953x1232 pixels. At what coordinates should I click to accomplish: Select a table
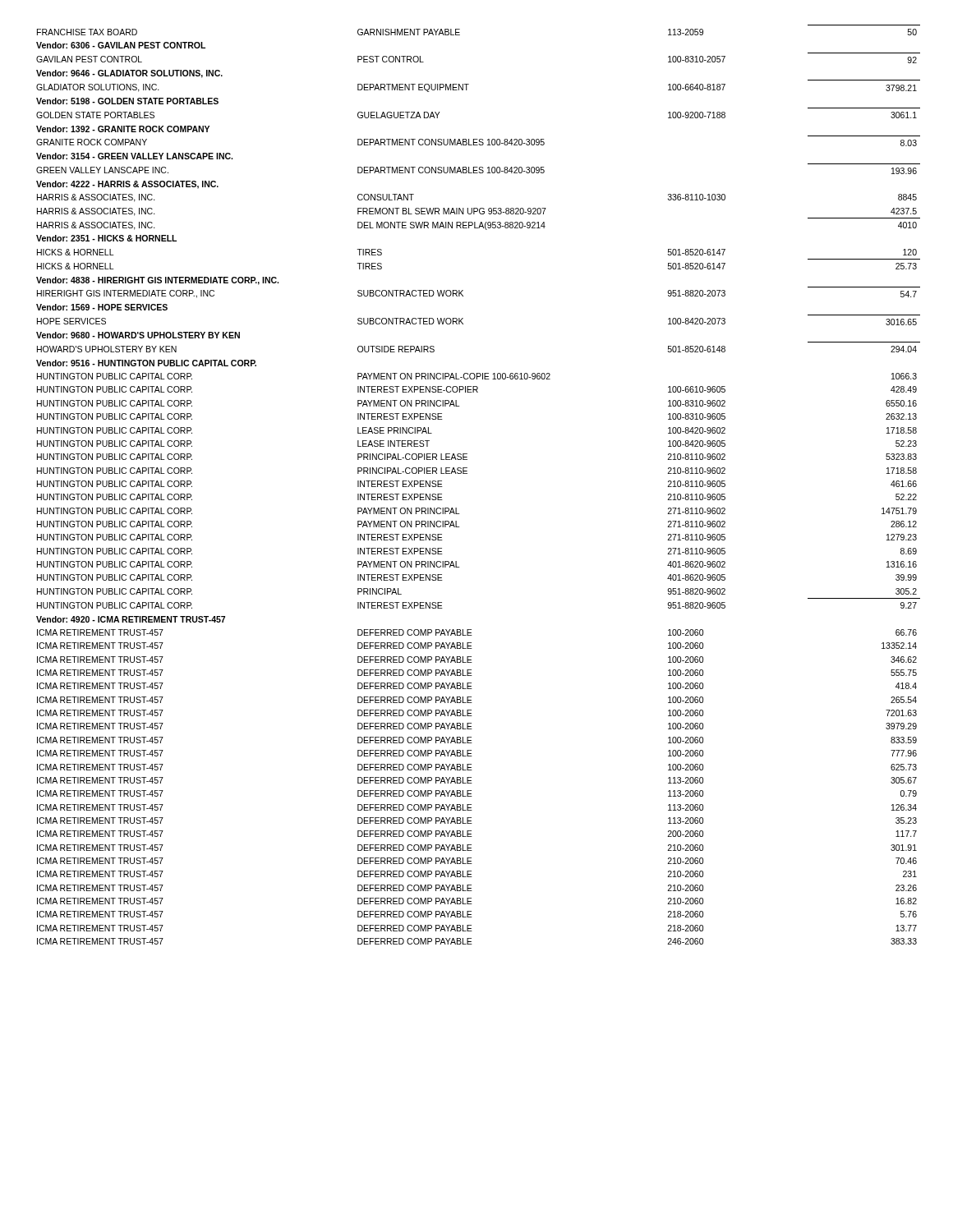[x=476, y=486]
